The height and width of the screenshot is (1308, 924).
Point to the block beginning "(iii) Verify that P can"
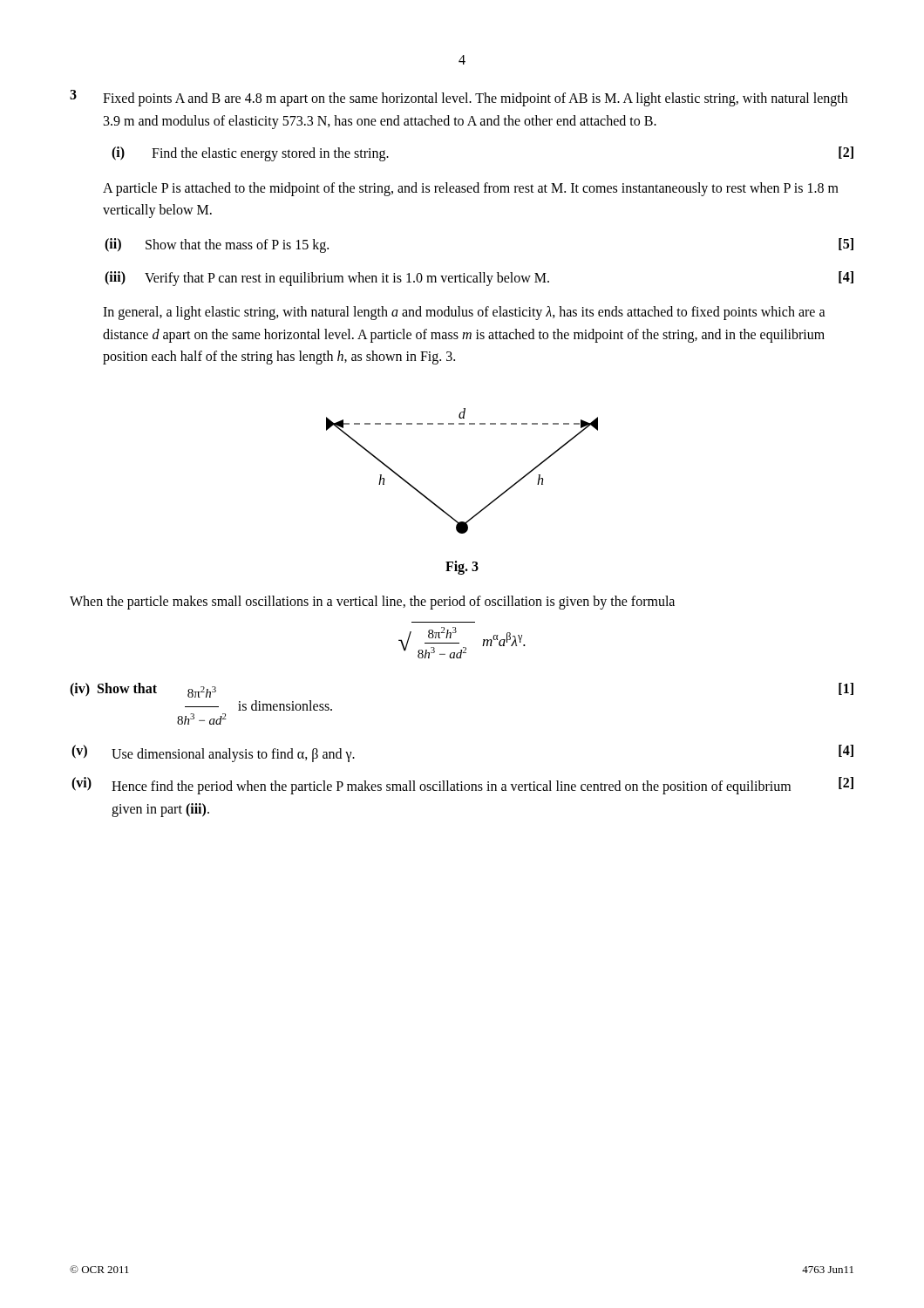pyautogui.click(x=479, y=278)
